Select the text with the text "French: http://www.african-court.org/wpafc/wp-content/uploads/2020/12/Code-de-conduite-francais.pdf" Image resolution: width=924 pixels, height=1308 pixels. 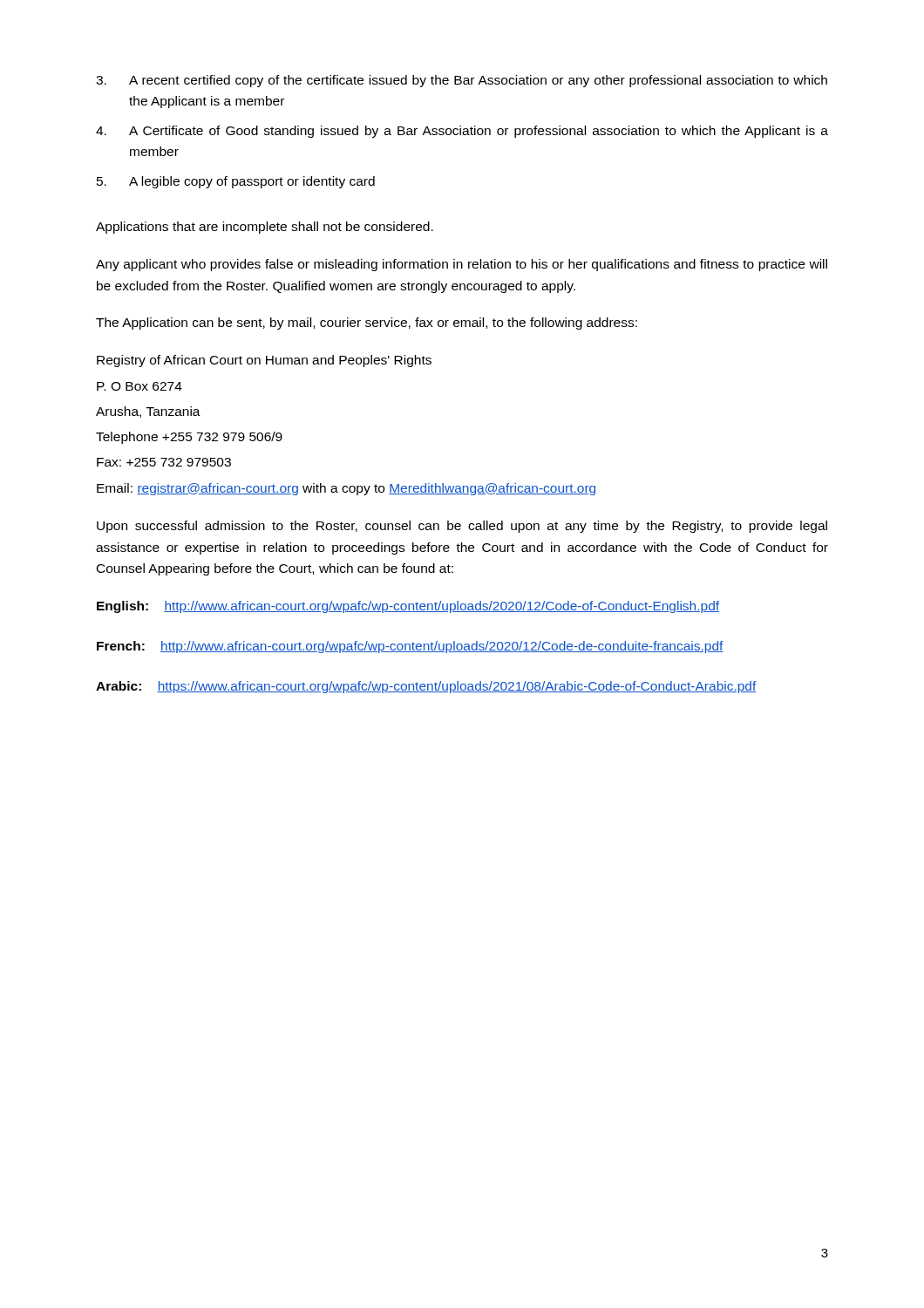pos(409,646)
